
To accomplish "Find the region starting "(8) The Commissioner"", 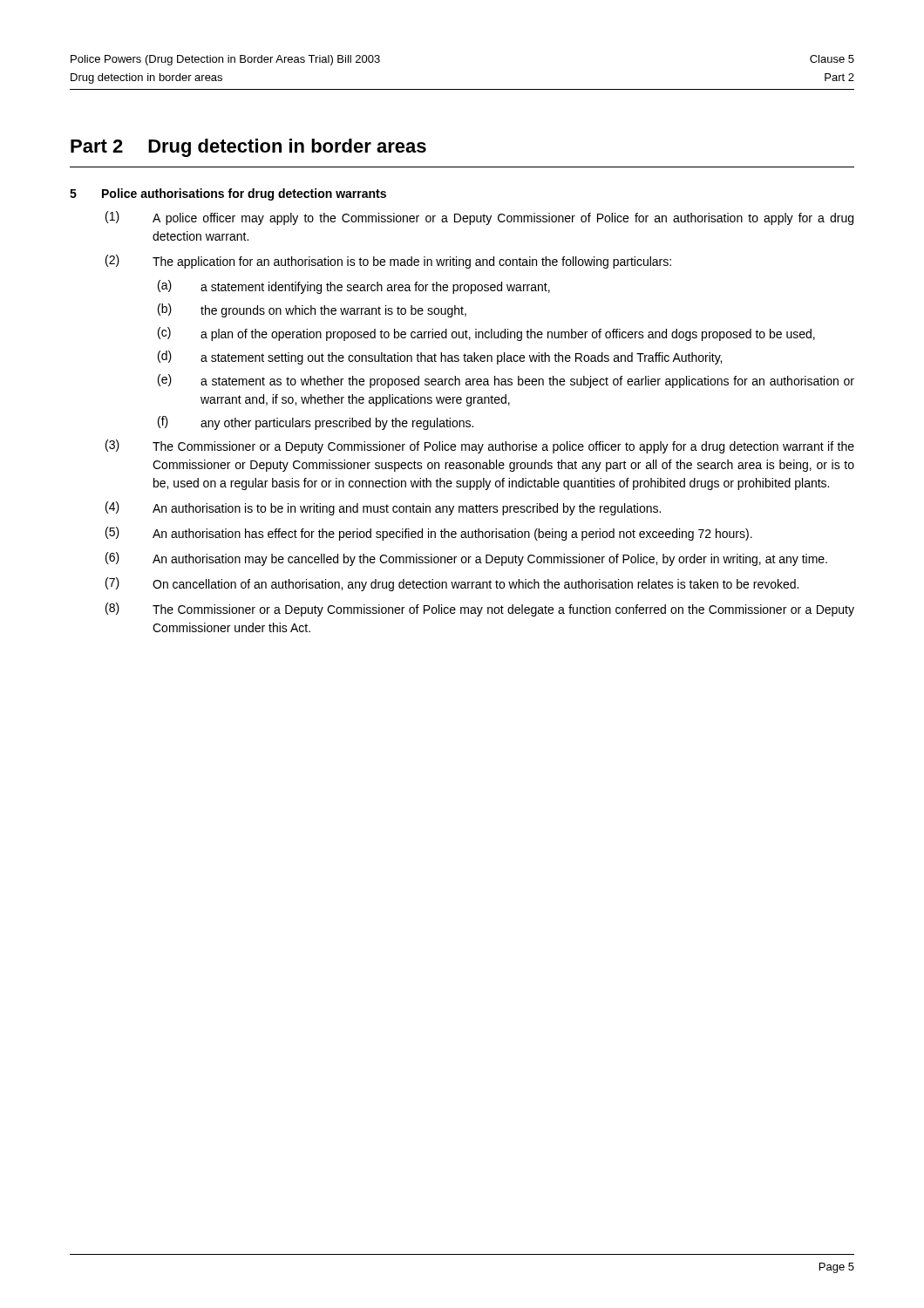I will pyautogui.click(x=462, y=619).
